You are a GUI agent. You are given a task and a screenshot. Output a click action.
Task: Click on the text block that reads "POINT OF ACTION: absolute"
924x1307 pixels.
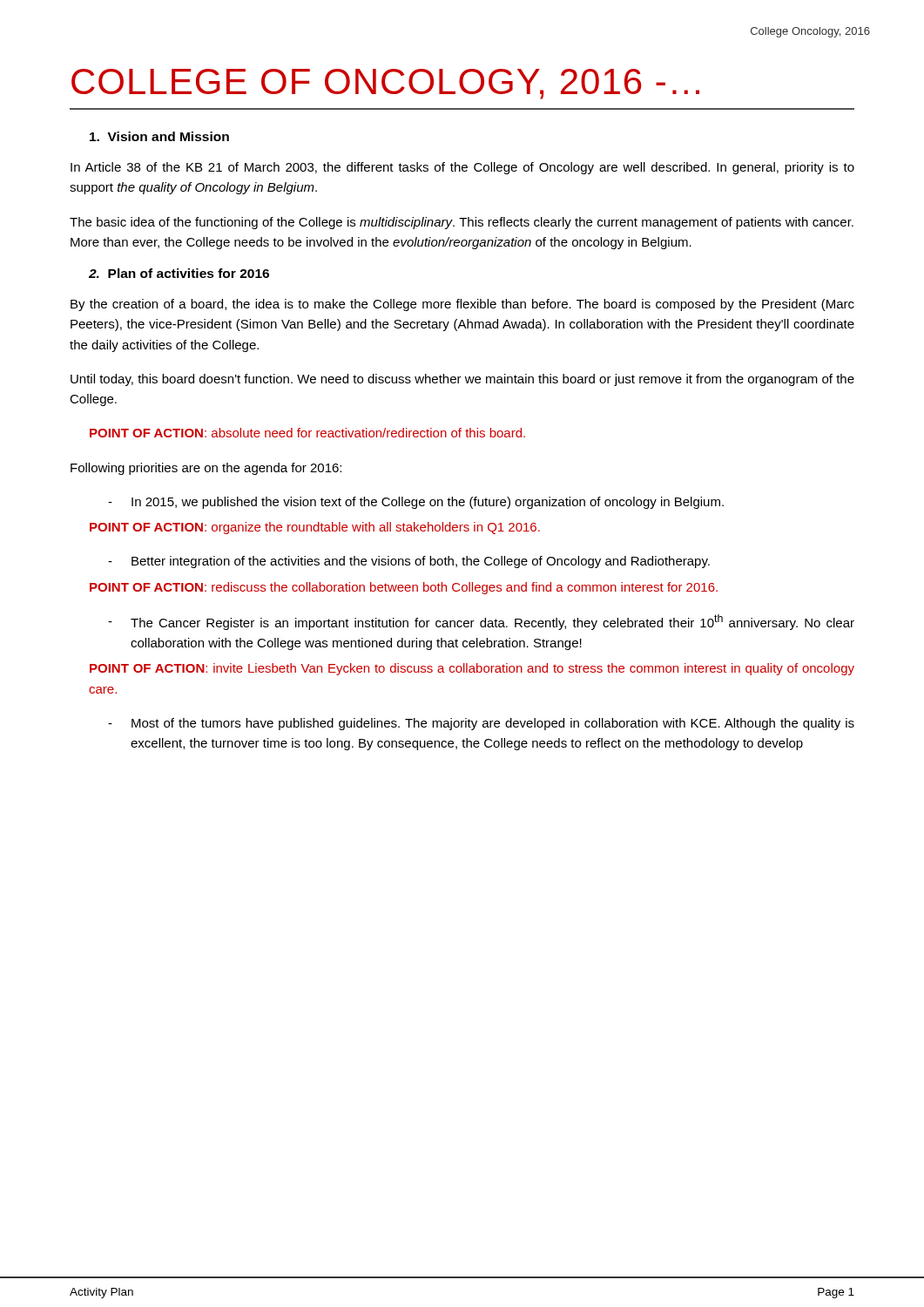pyautogui.click(x=307, y=433)
